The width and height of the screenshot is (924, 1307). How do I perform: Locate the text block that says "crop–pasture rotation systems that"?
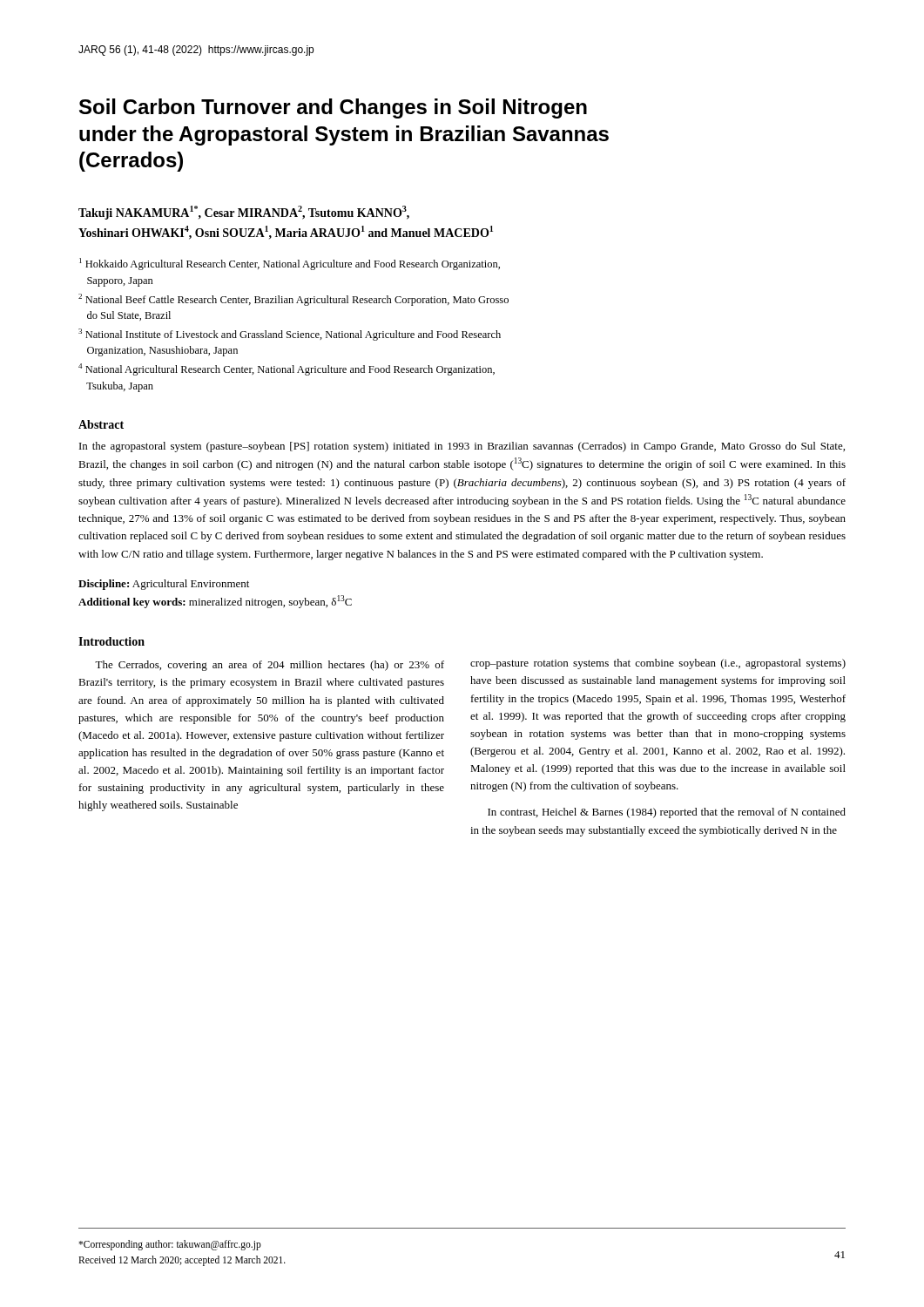pos(658,747)
